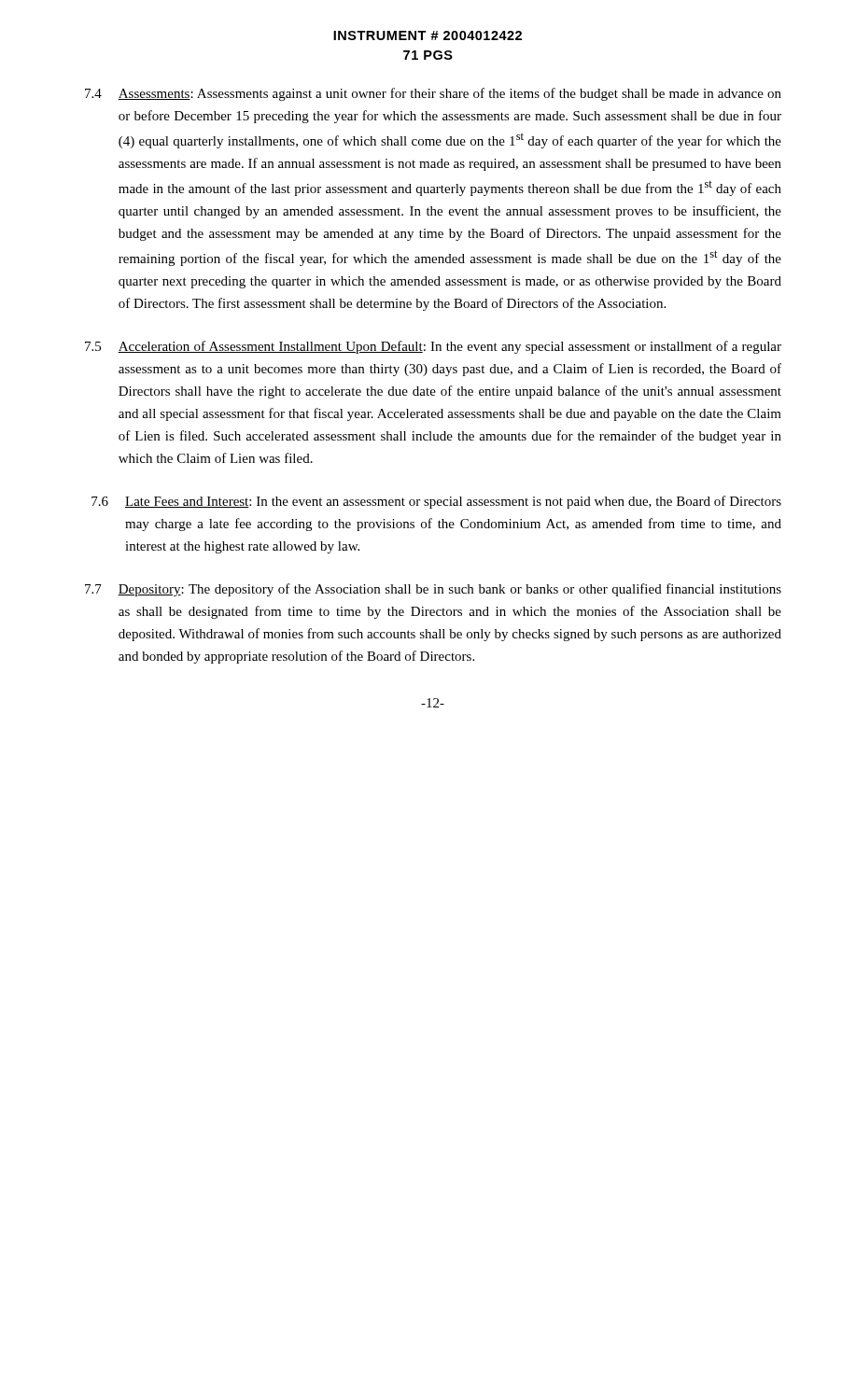Point to the block beginning "4 Assessments: Assessments"
This screenshot has width=856, height=1400.
click(x=433, y=198)
